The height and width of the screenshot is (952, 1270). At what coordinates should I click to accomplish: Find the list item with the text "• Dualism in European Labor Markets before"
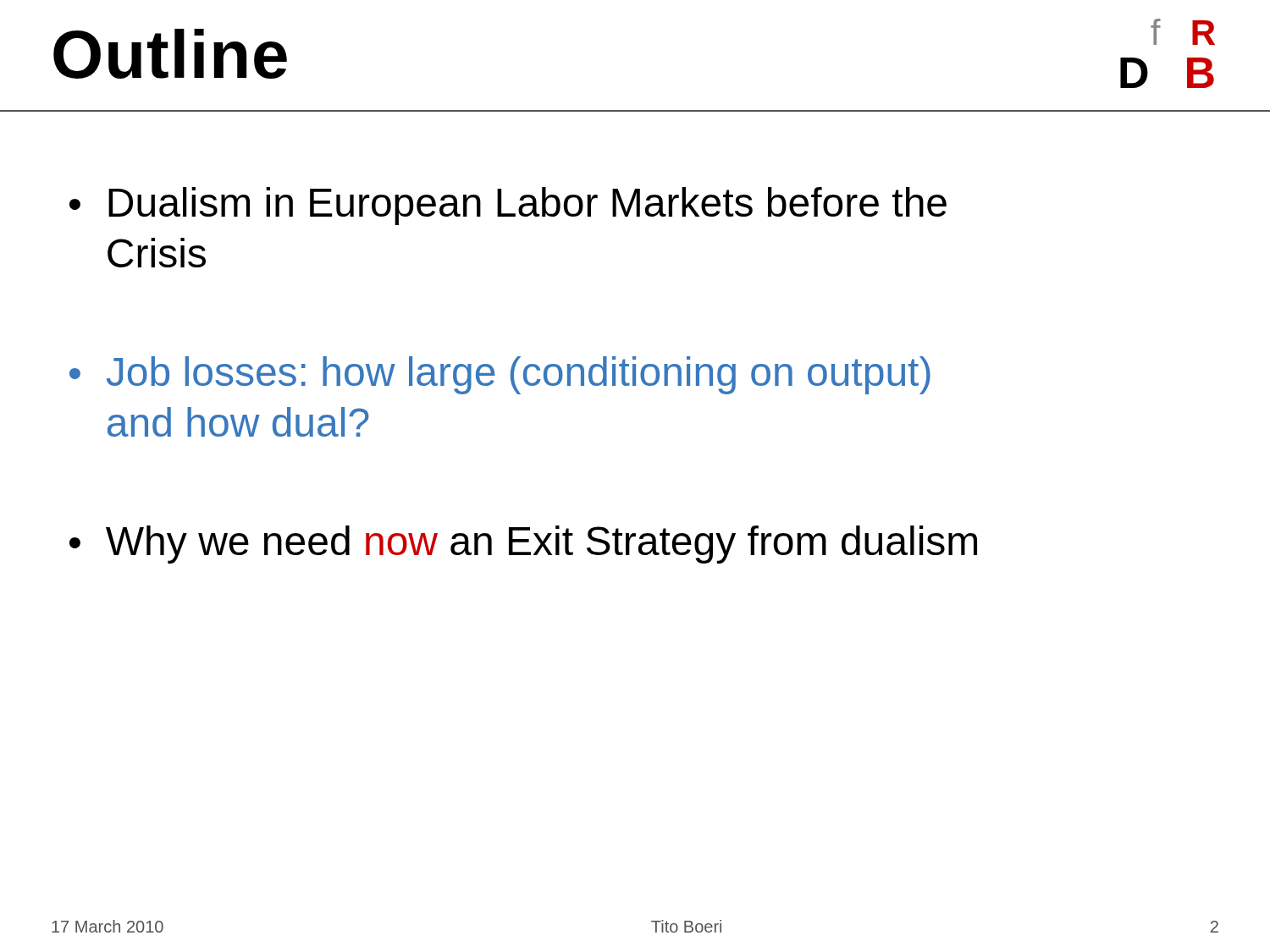pos(508,228)
